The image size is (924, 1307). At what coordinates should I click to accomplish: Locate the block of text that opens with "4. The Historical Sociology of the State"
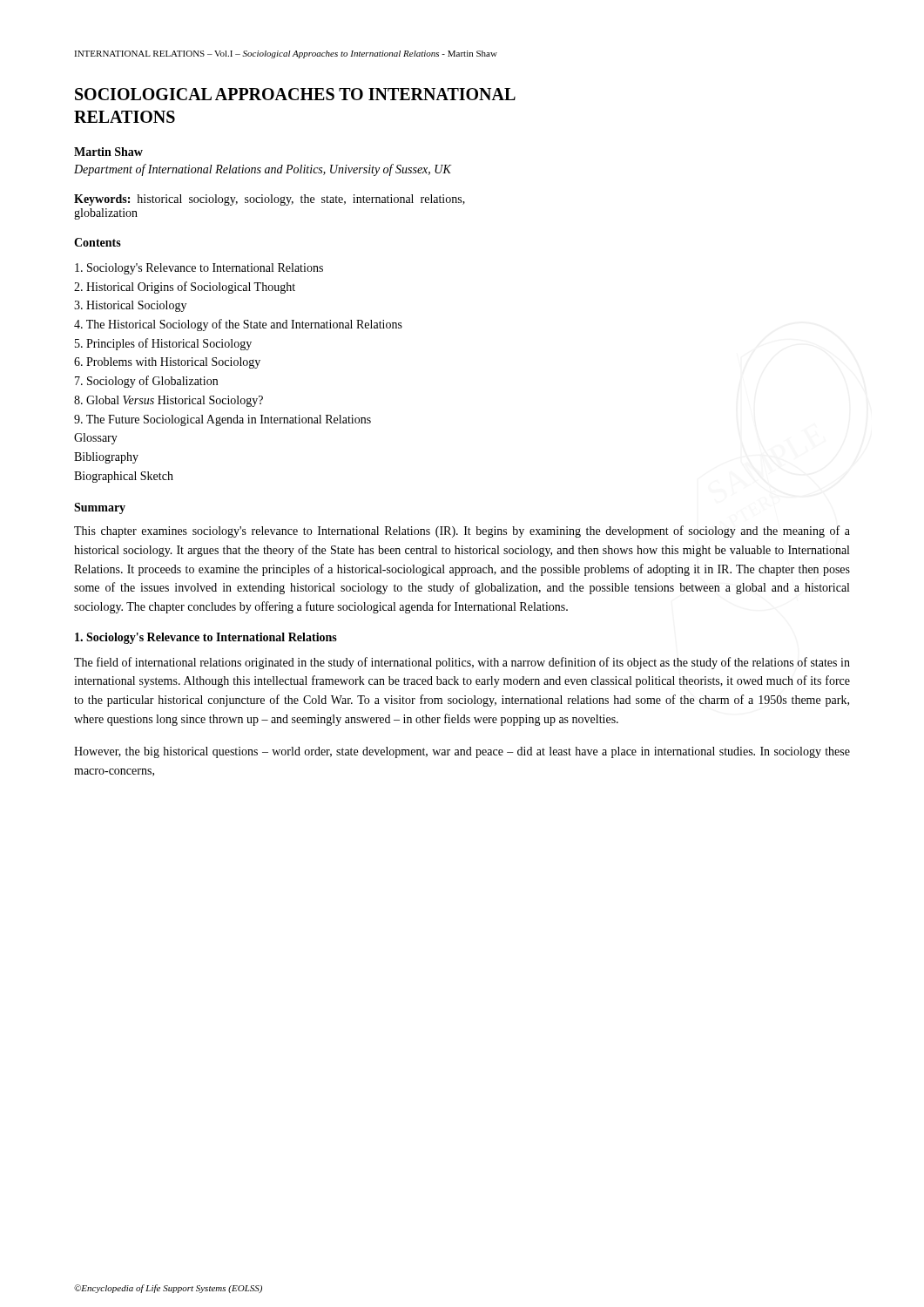[x=238, y=325]
